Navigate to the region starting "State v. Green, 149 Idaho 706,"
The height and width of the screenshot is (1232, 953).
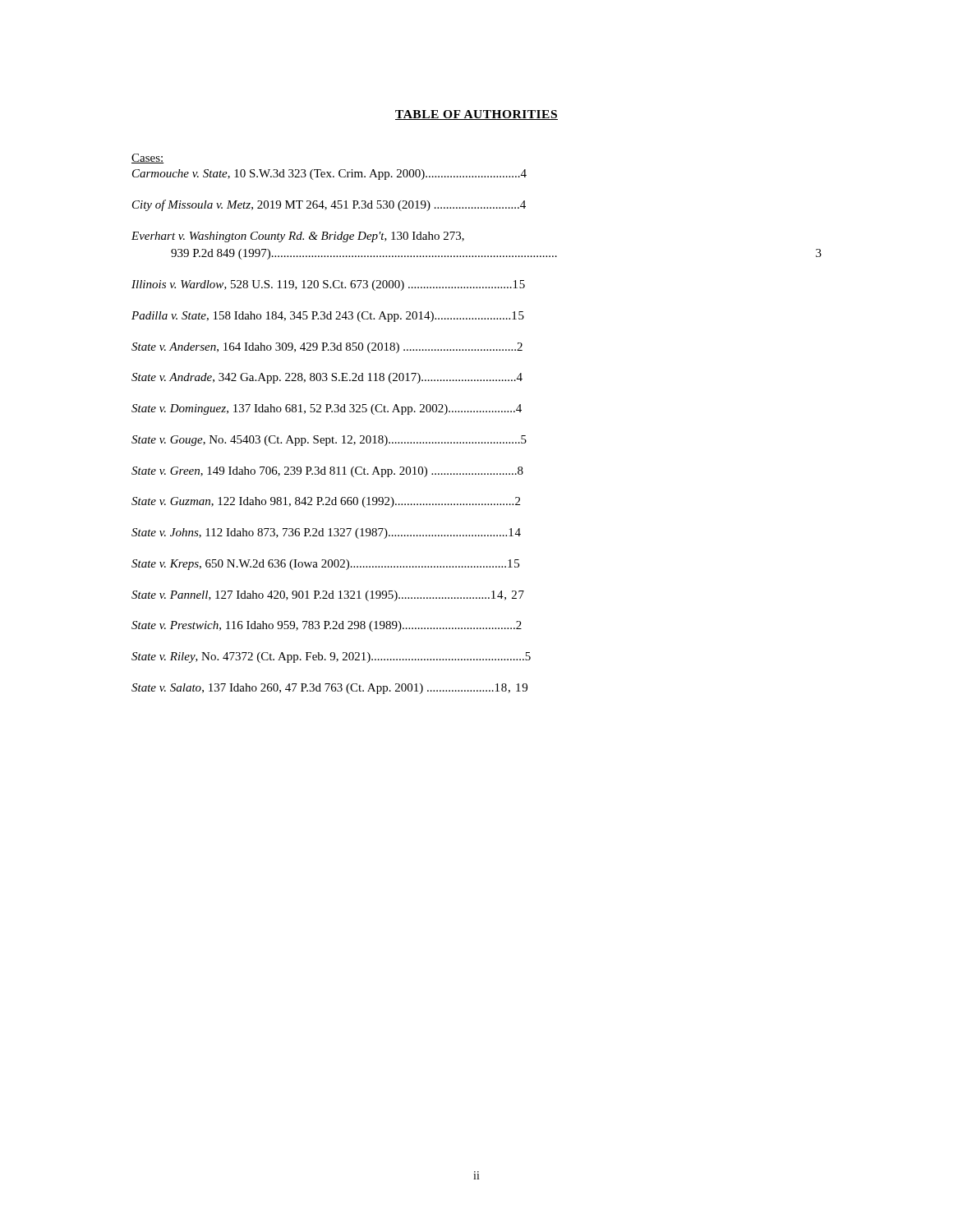[476, 471]
